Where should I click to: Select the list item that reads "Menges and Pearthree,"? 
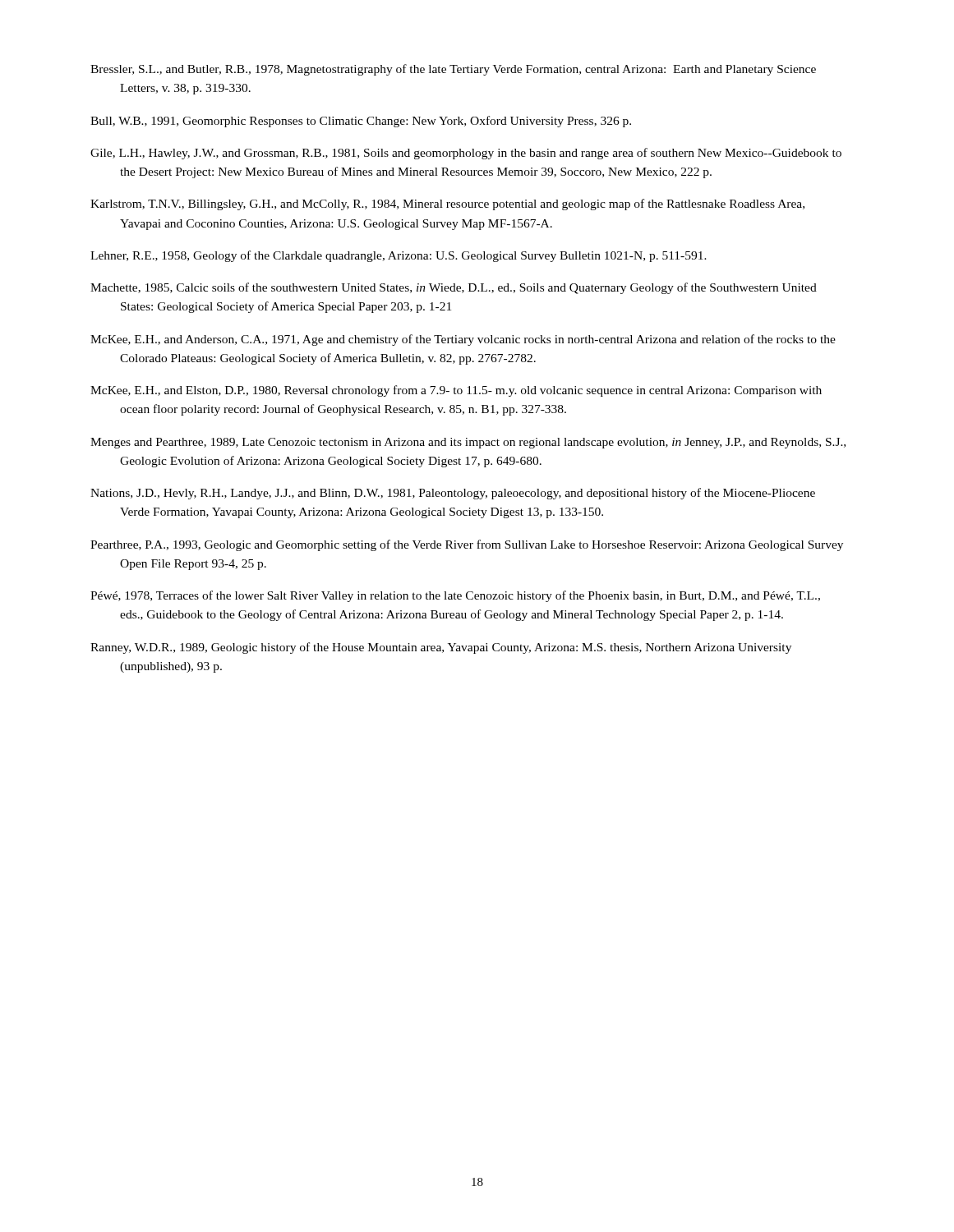468,451
